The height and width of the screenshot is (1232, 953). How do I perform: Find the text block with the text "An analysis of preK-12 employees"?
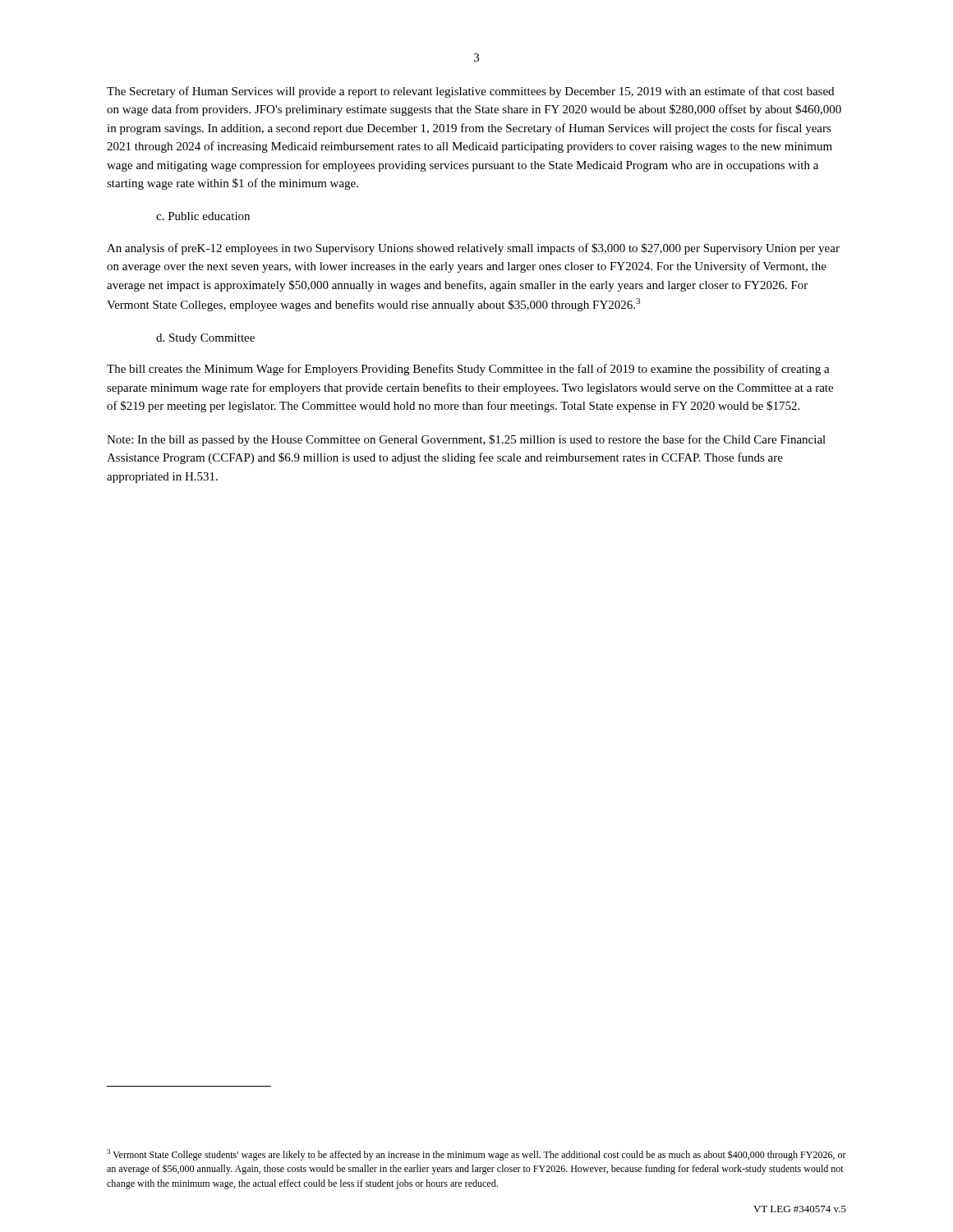click(x=473, y=276)
